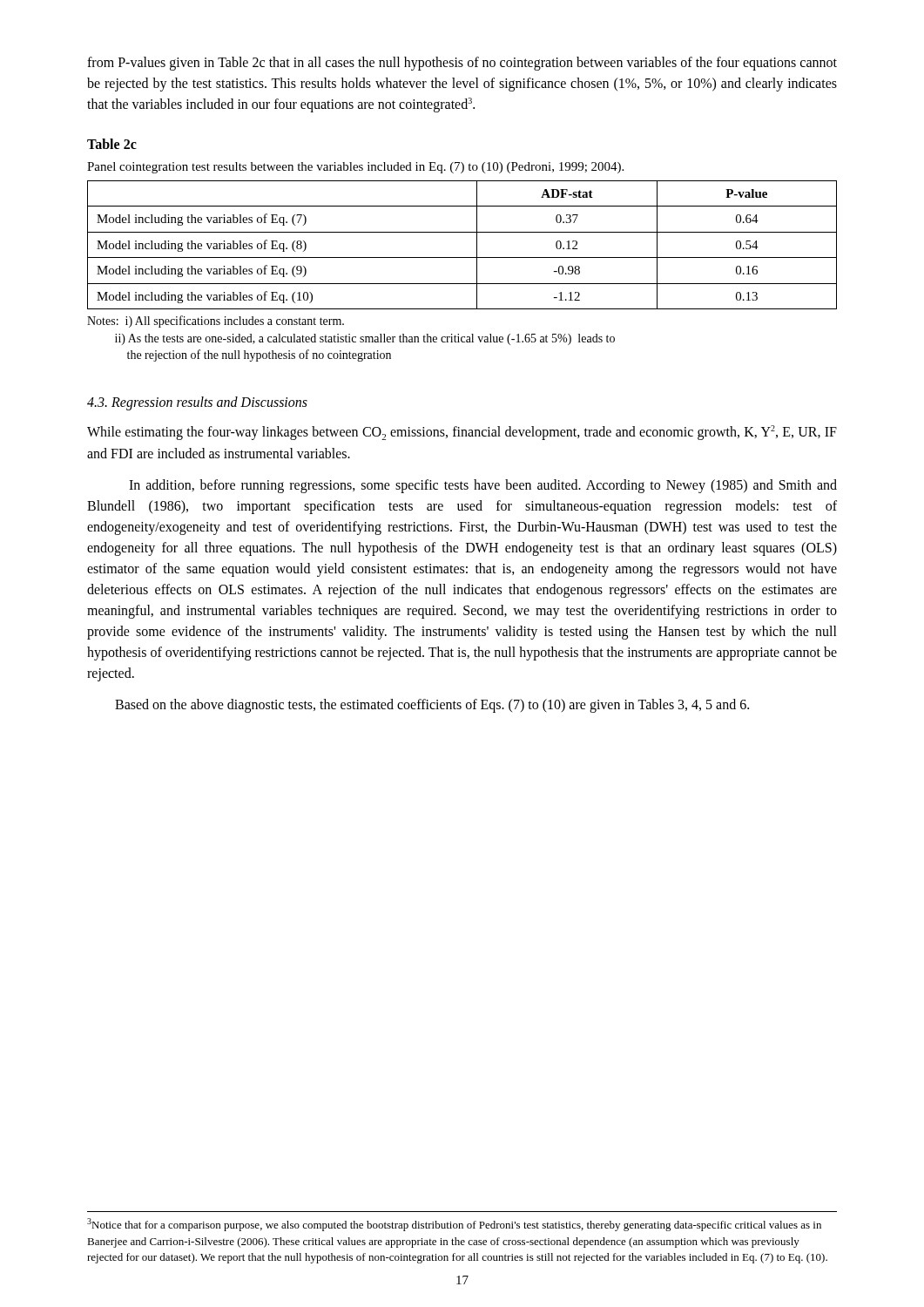Click on the table containing "Model including the variables"
The height and width of the screenshot is (1307, 924).
click(462, 245)
